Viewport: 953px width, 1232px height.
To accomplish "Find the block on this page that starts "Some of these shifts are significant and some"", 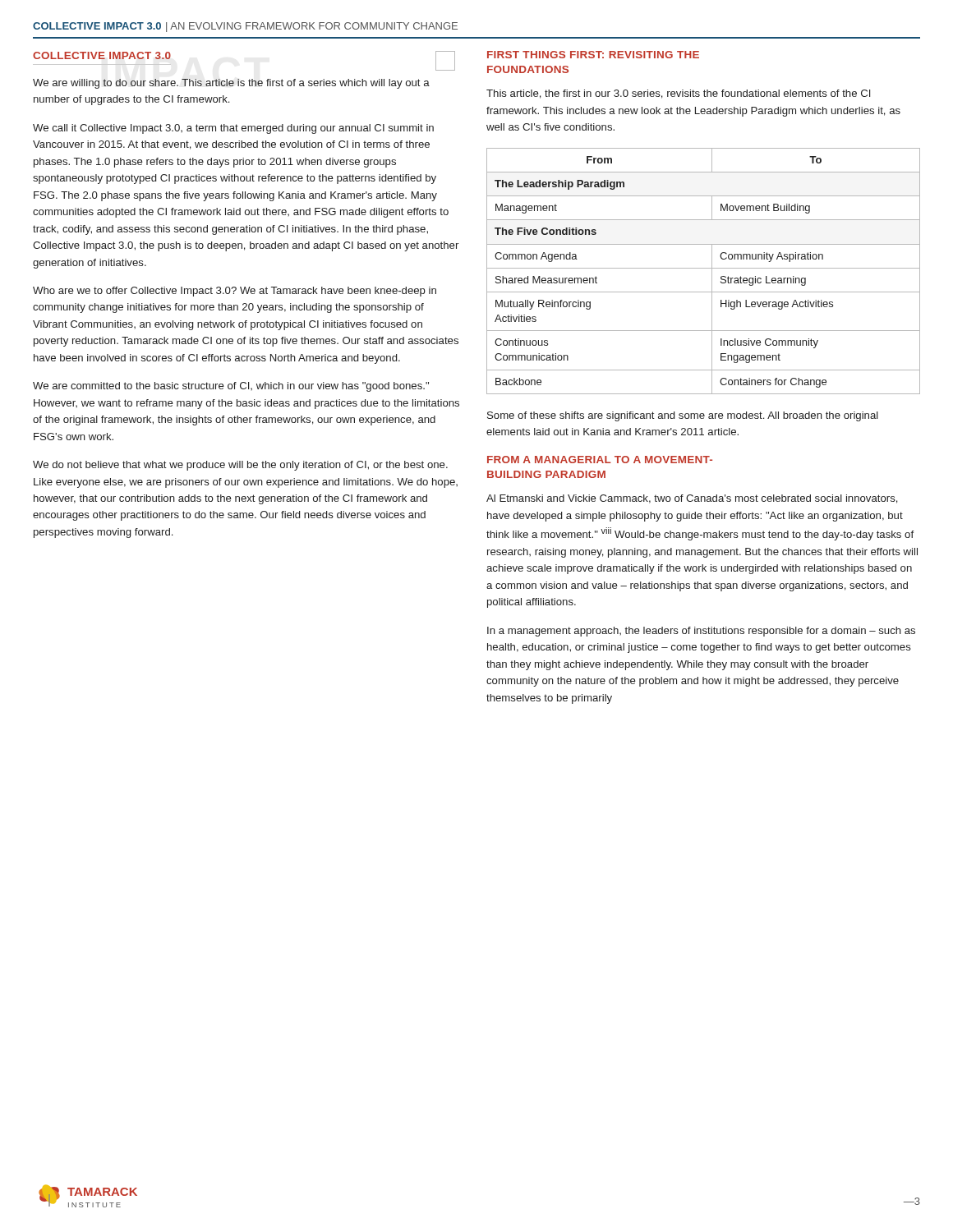I will click(682, 423).
